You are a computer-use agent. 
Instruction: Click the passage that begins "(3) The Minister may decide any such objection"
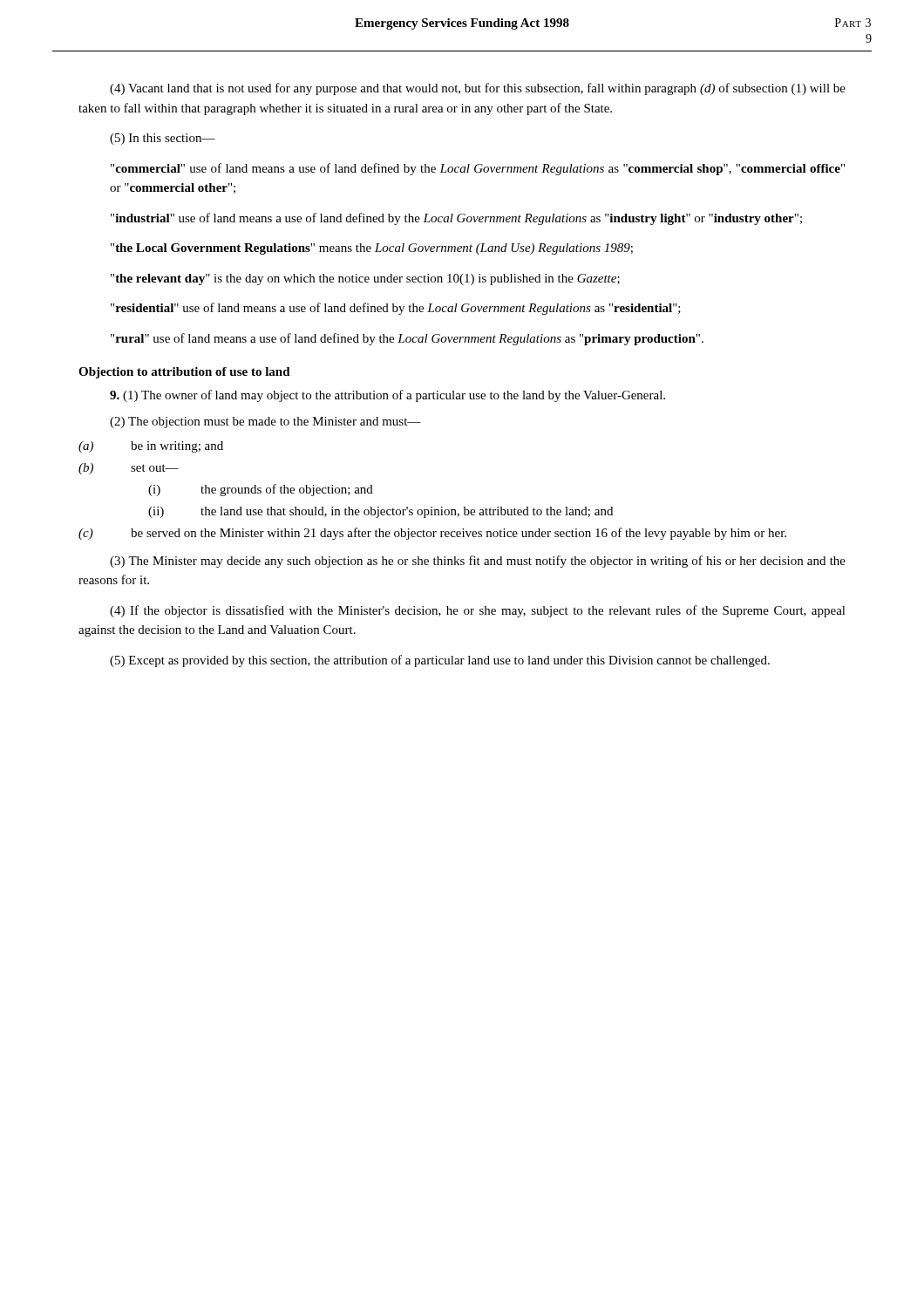[462, 570]
